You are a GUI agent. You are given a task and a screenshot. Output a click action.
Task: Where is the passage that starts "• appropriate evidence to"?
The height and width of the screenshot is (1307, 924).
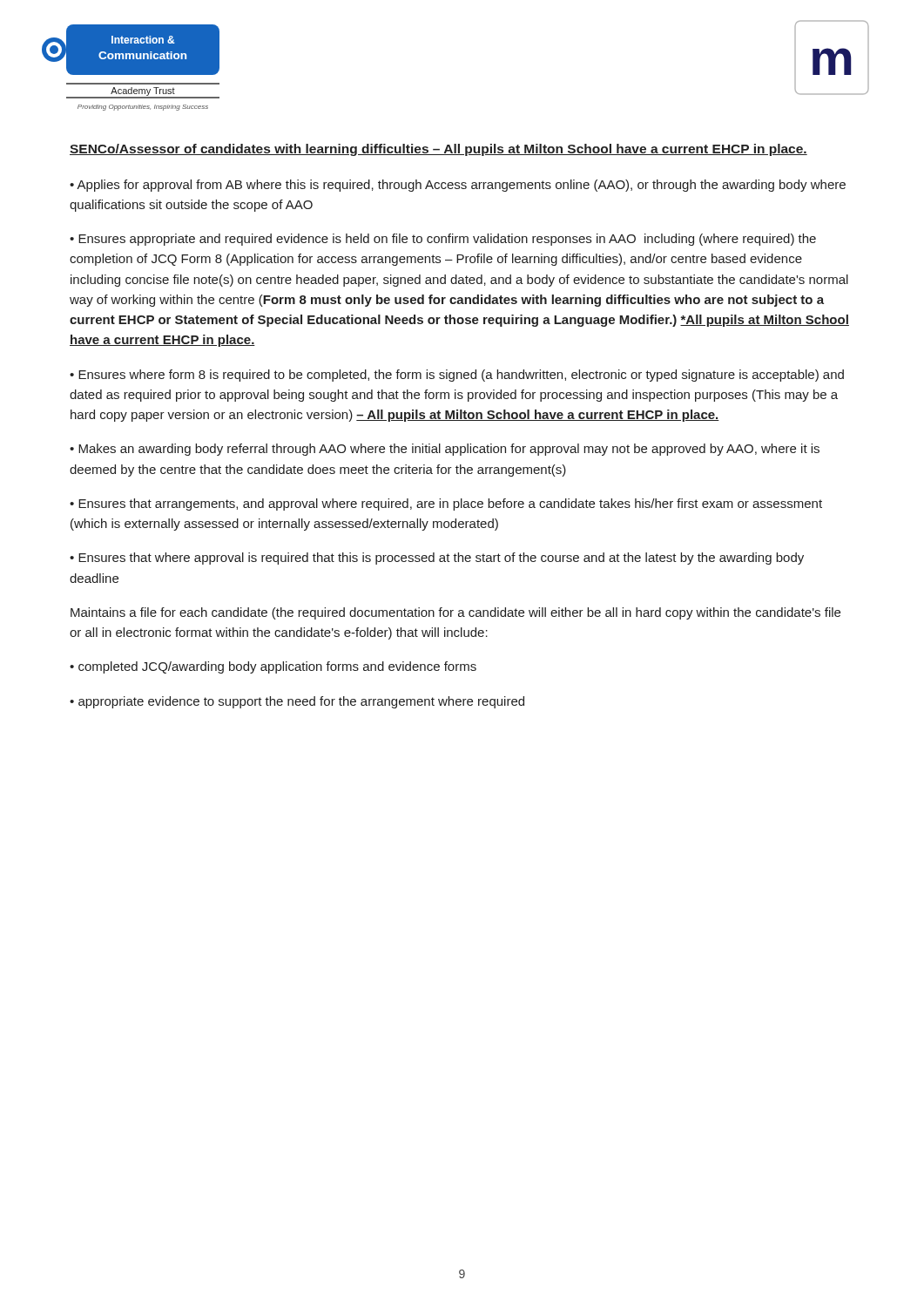(462, 701)
